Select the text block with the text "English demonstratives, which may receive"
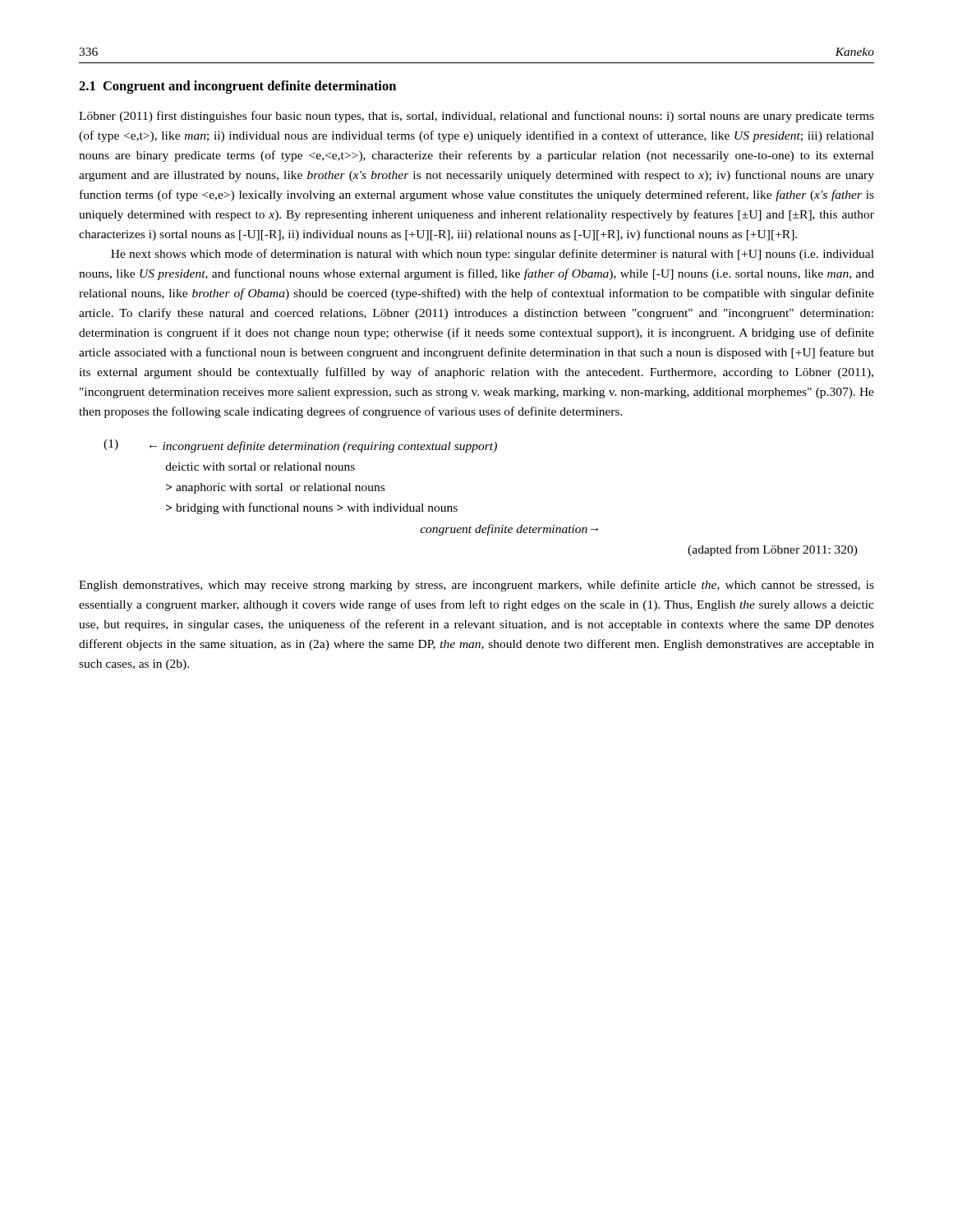The width and height of the screenshot is (953, 1232). (x=476, y=624)
